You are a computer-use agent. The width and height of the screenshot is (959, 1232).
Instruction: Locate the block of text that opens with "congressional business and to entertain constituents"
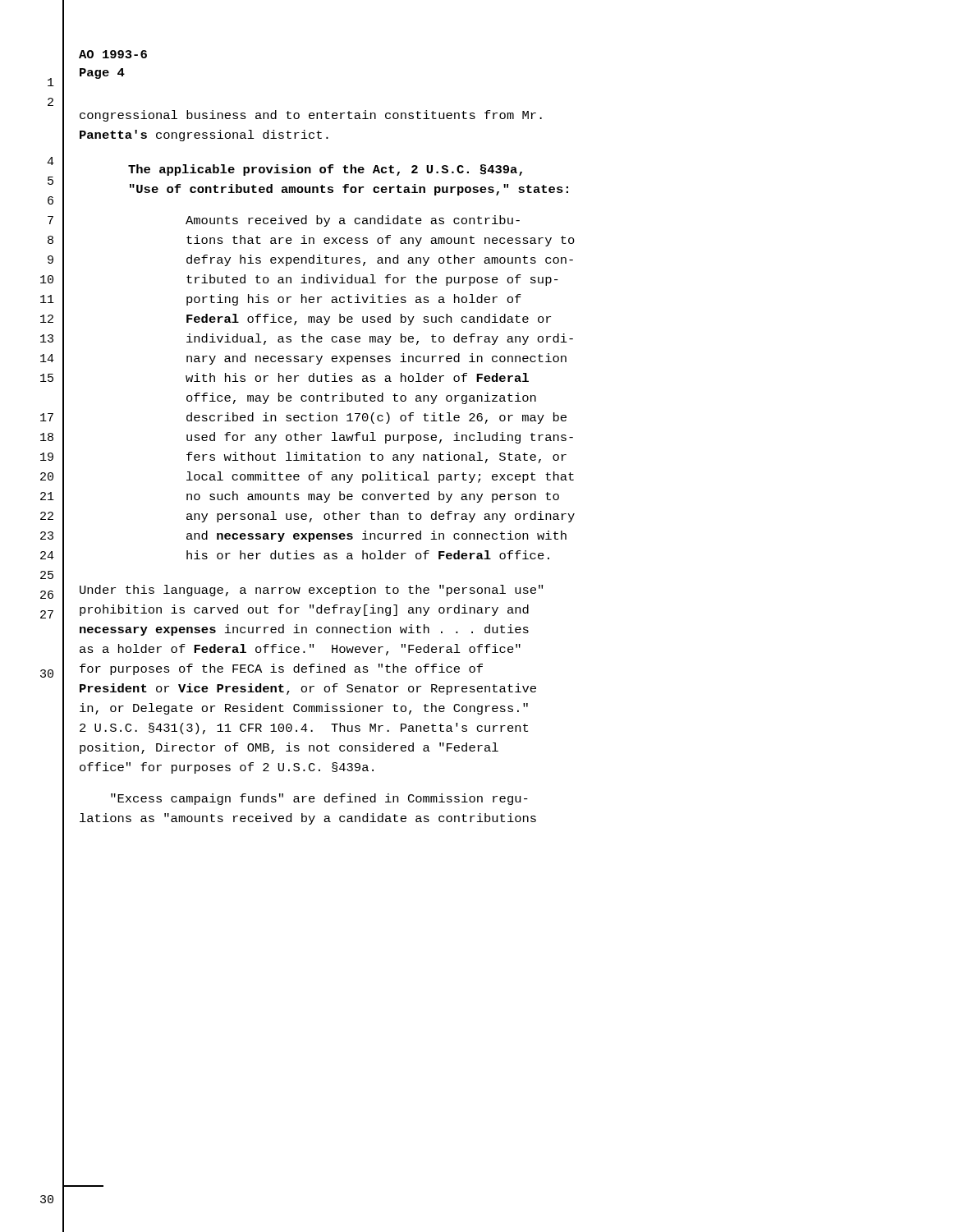click(312, 126)
